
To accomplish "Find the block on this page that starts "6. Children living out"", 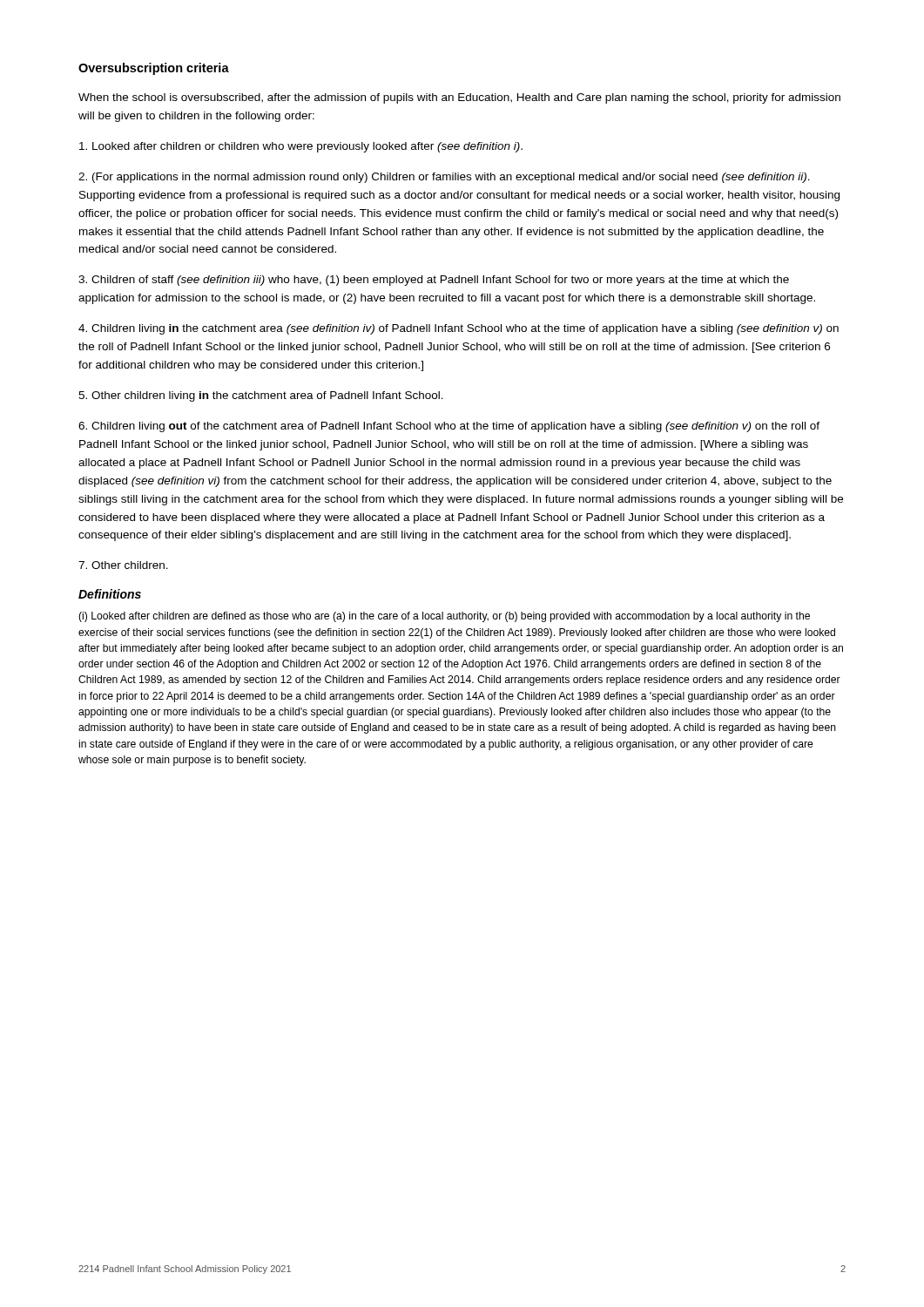I will click(461, 480).
